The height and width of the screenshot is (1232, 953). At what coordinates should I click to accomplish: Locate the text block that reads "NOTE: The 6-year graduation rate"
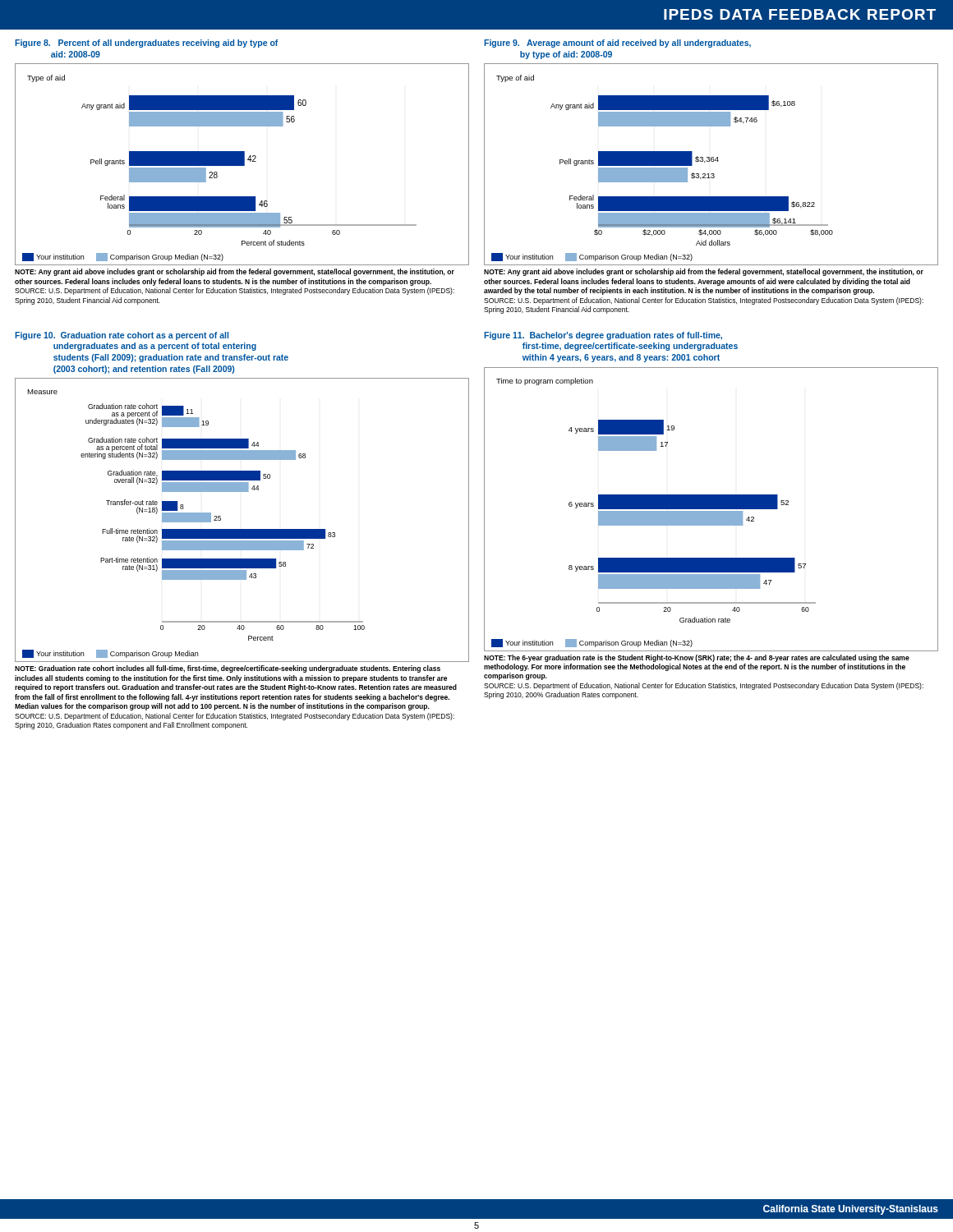pyautogui.click(x=704, y=676)
